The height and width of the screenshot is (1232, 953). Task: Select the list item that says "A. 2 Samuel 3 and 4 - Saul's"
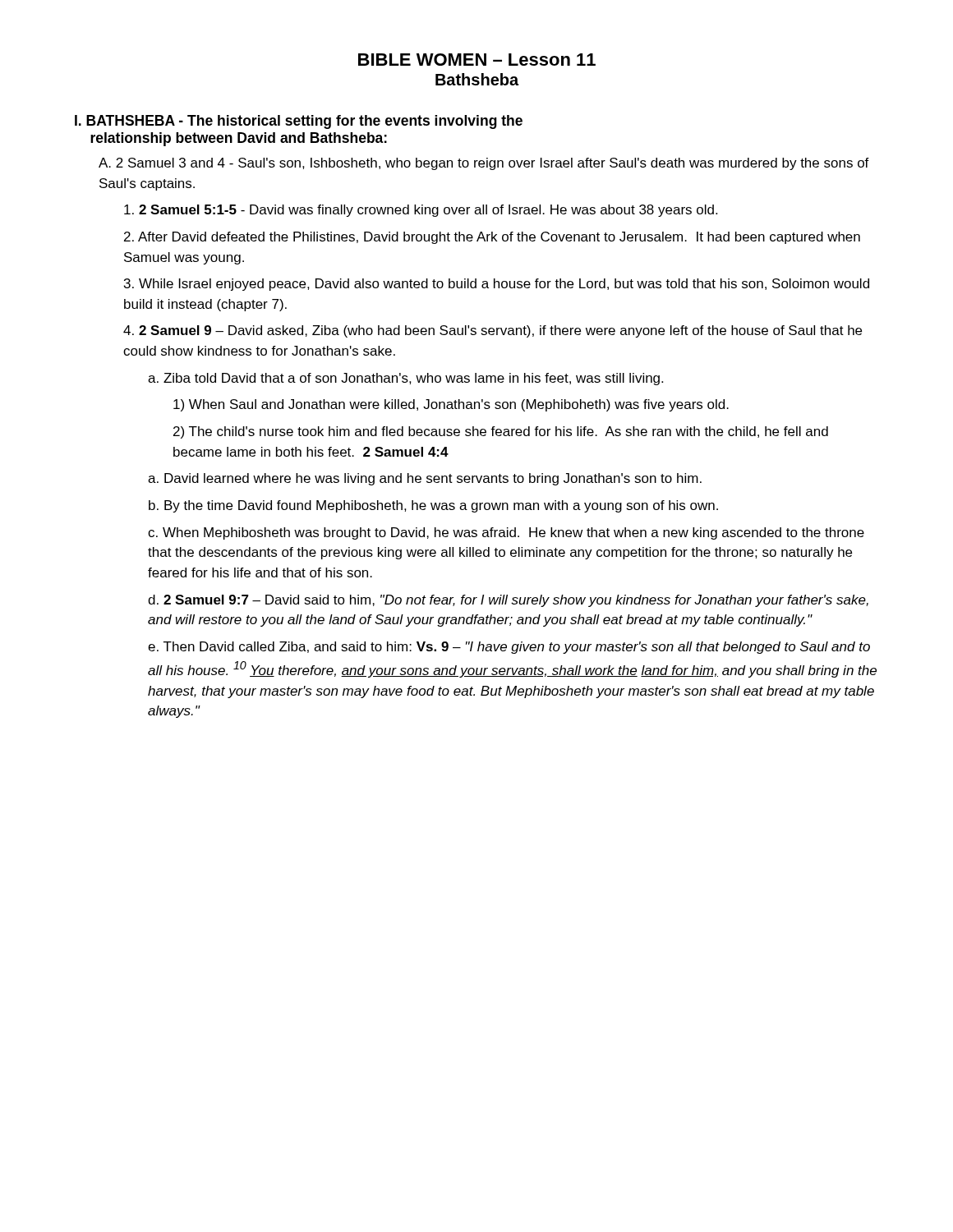[x=484, y=173]
